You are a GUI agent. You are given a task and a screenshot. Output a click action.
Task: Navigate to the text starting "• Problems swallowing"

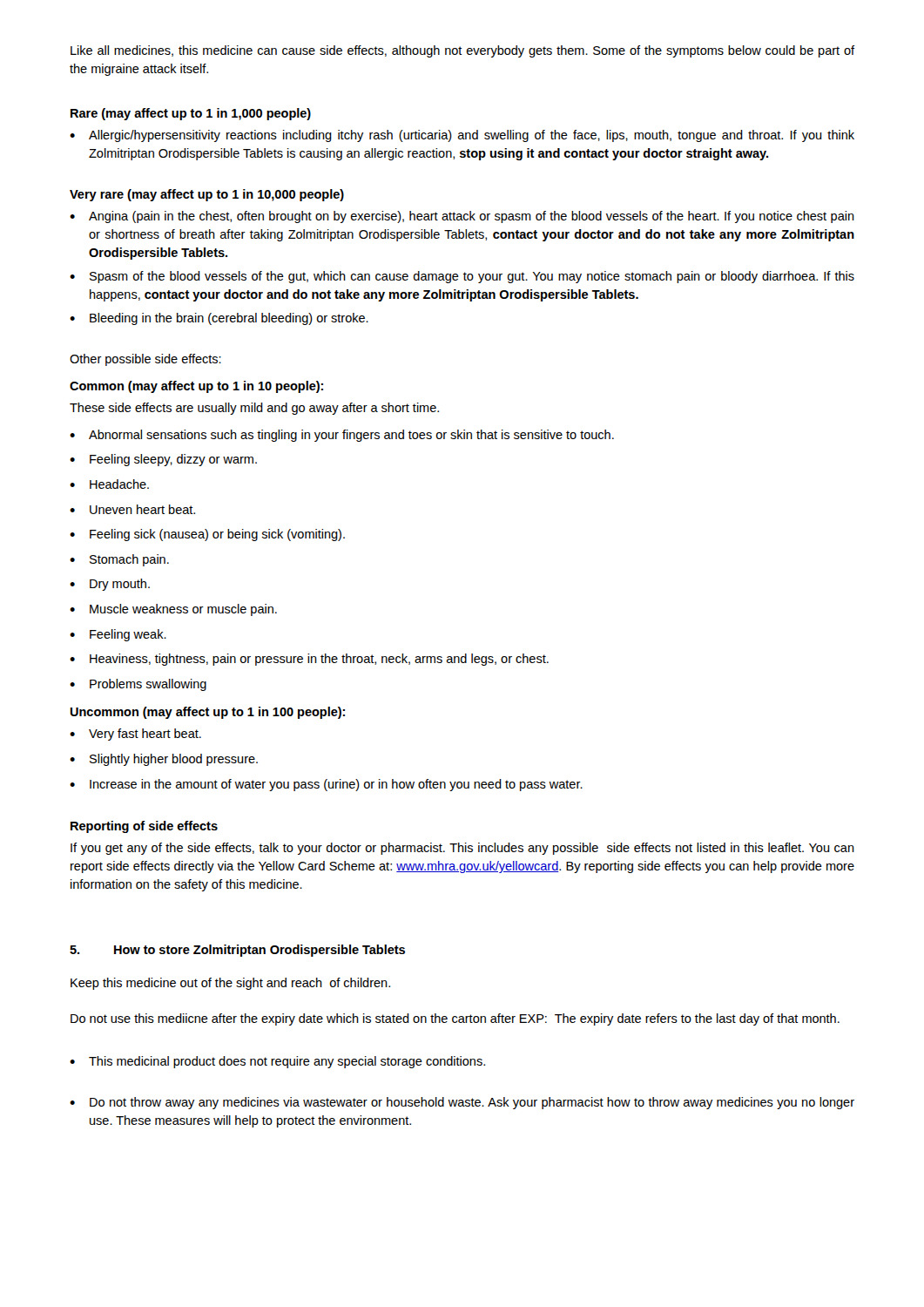tap(138, 685)
